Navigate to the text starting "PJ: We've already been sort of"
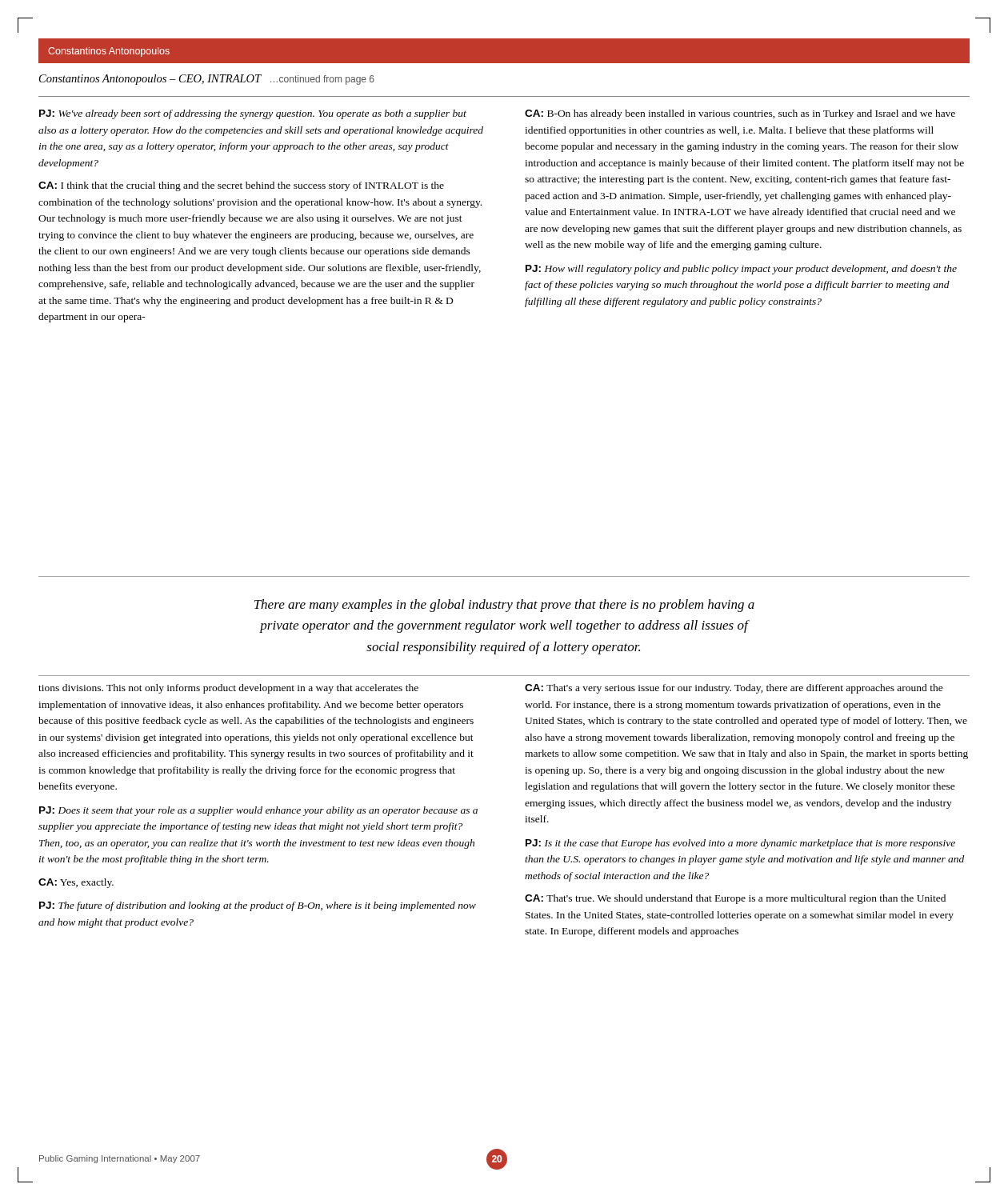The image size is (1008, 1200). pyautogui.click(x=261, y=215)
